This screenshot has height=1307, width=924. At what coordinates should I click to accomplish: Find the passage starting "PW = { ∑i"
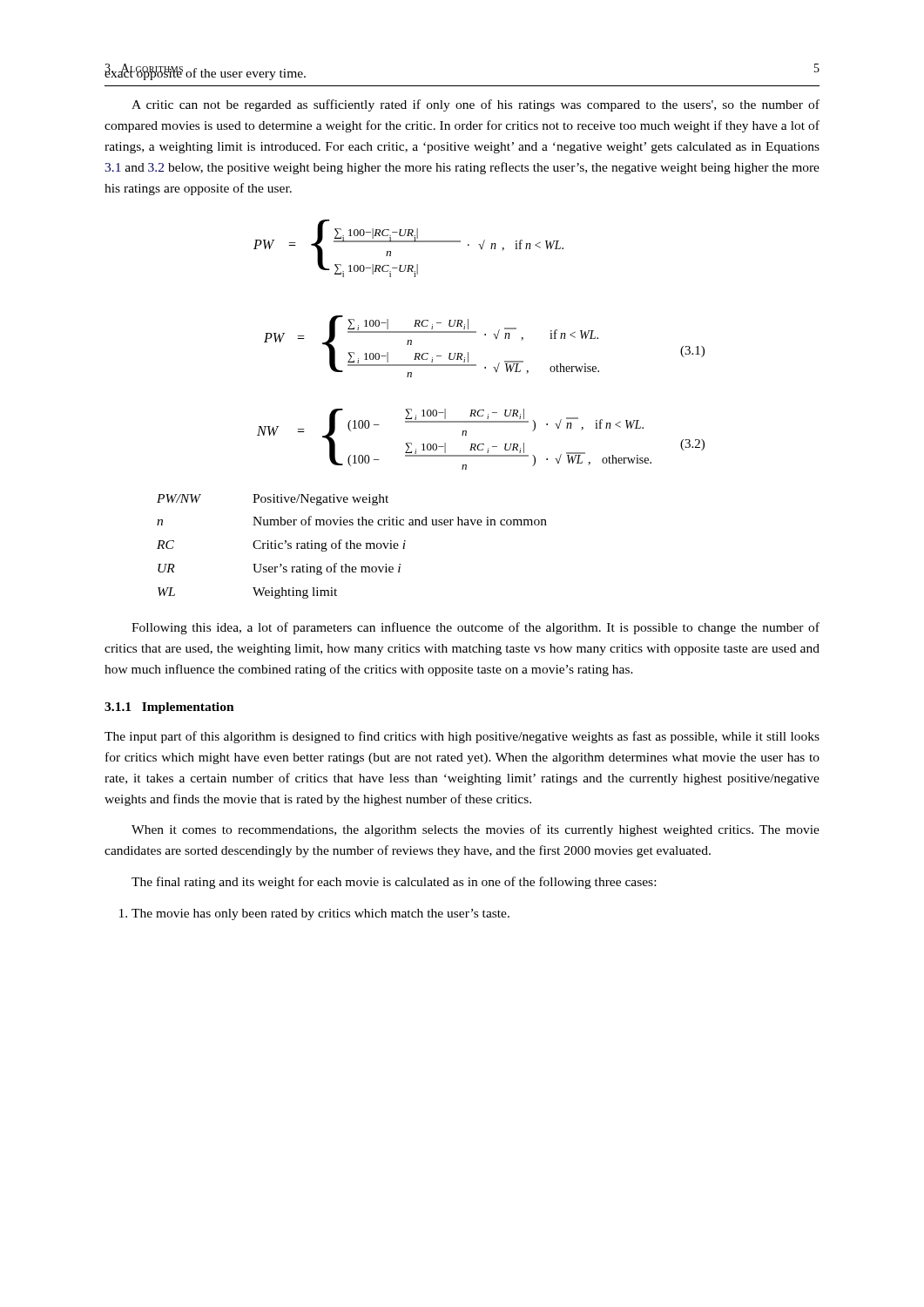[x=462, y=249]
